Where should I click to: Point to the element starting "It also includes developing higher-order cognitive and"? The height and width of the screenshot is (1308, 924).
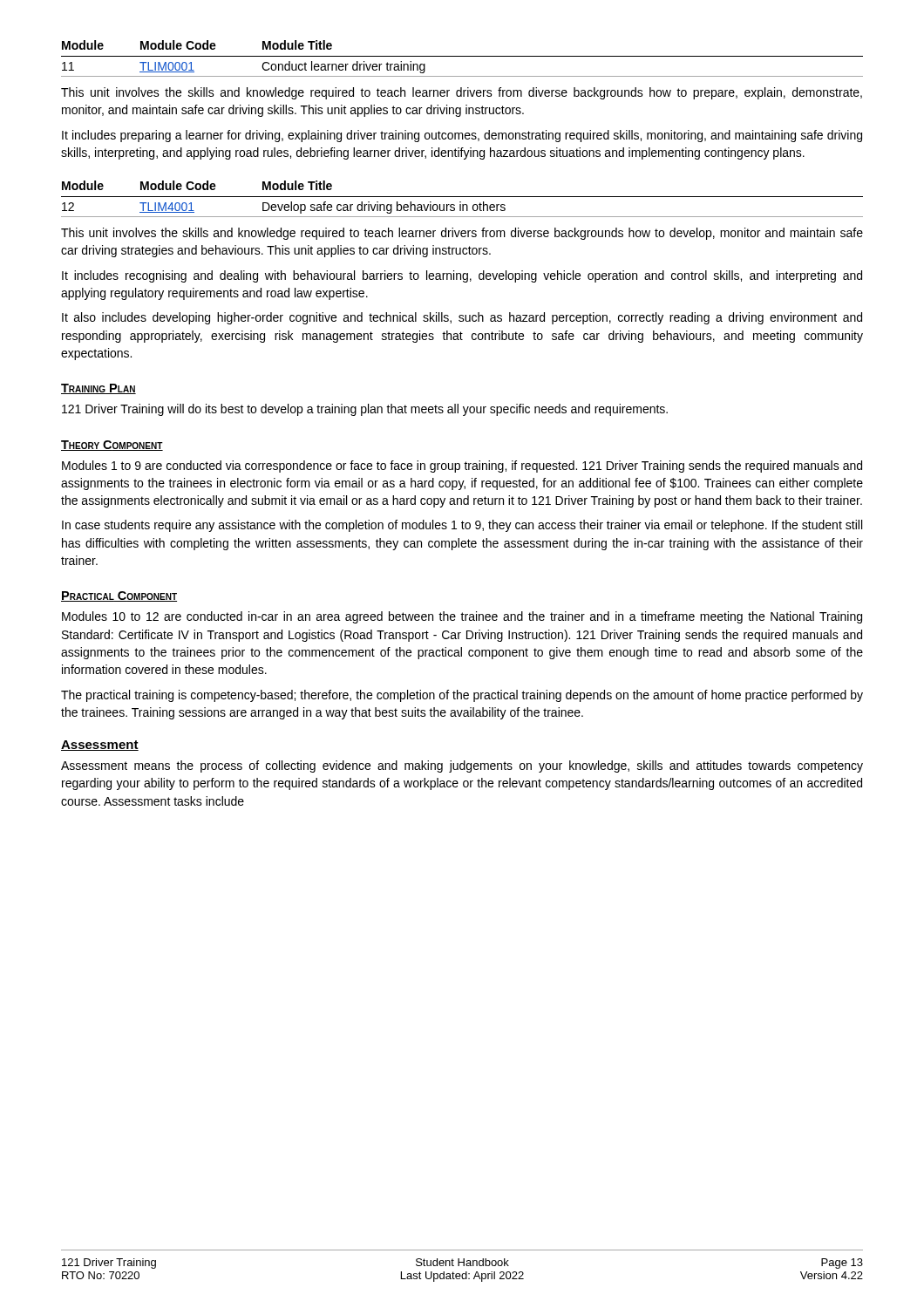(462, 336)
